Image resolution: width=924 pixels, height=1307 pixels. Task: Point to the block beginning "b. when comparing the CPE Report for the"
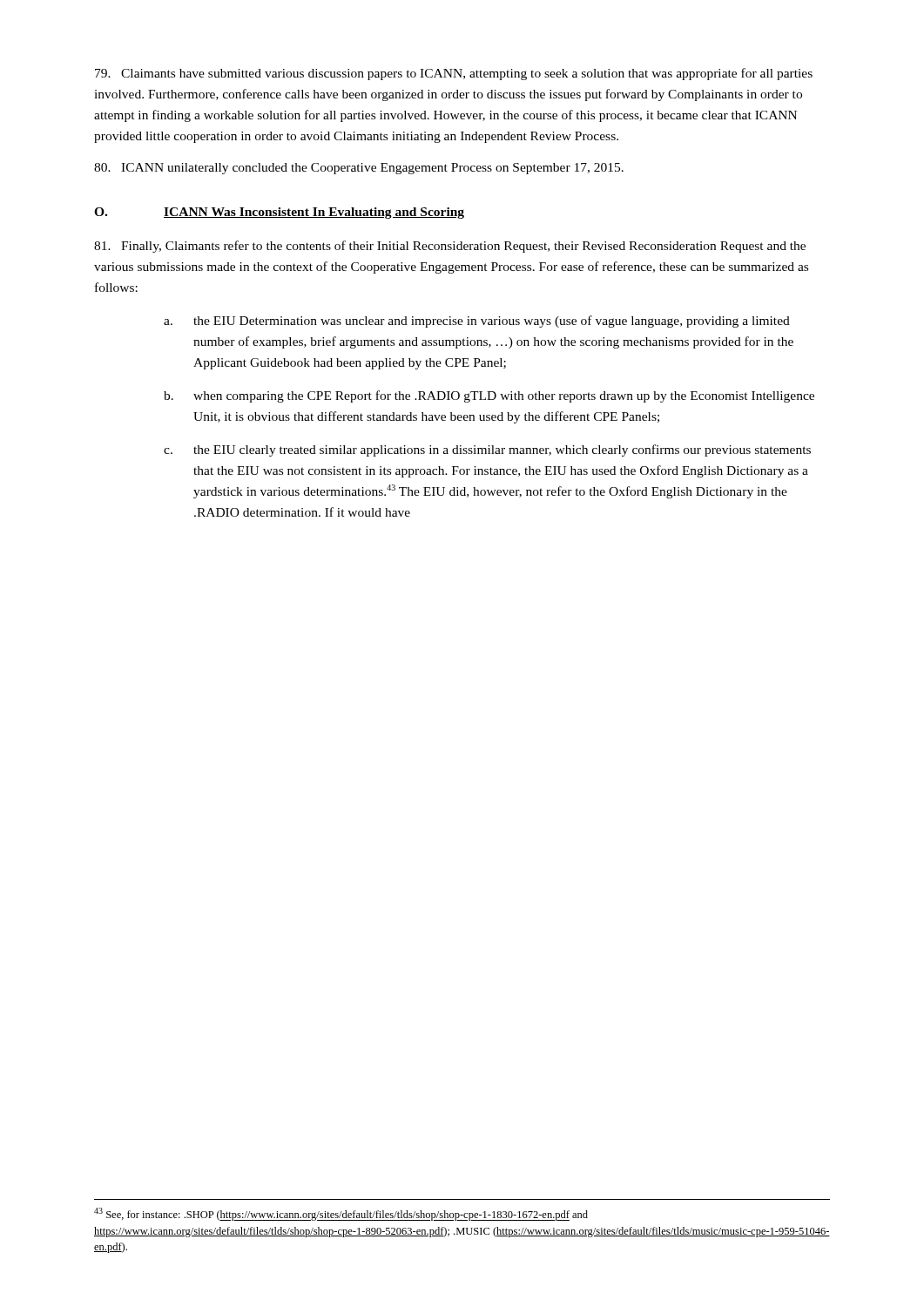(x=497, y=406)
